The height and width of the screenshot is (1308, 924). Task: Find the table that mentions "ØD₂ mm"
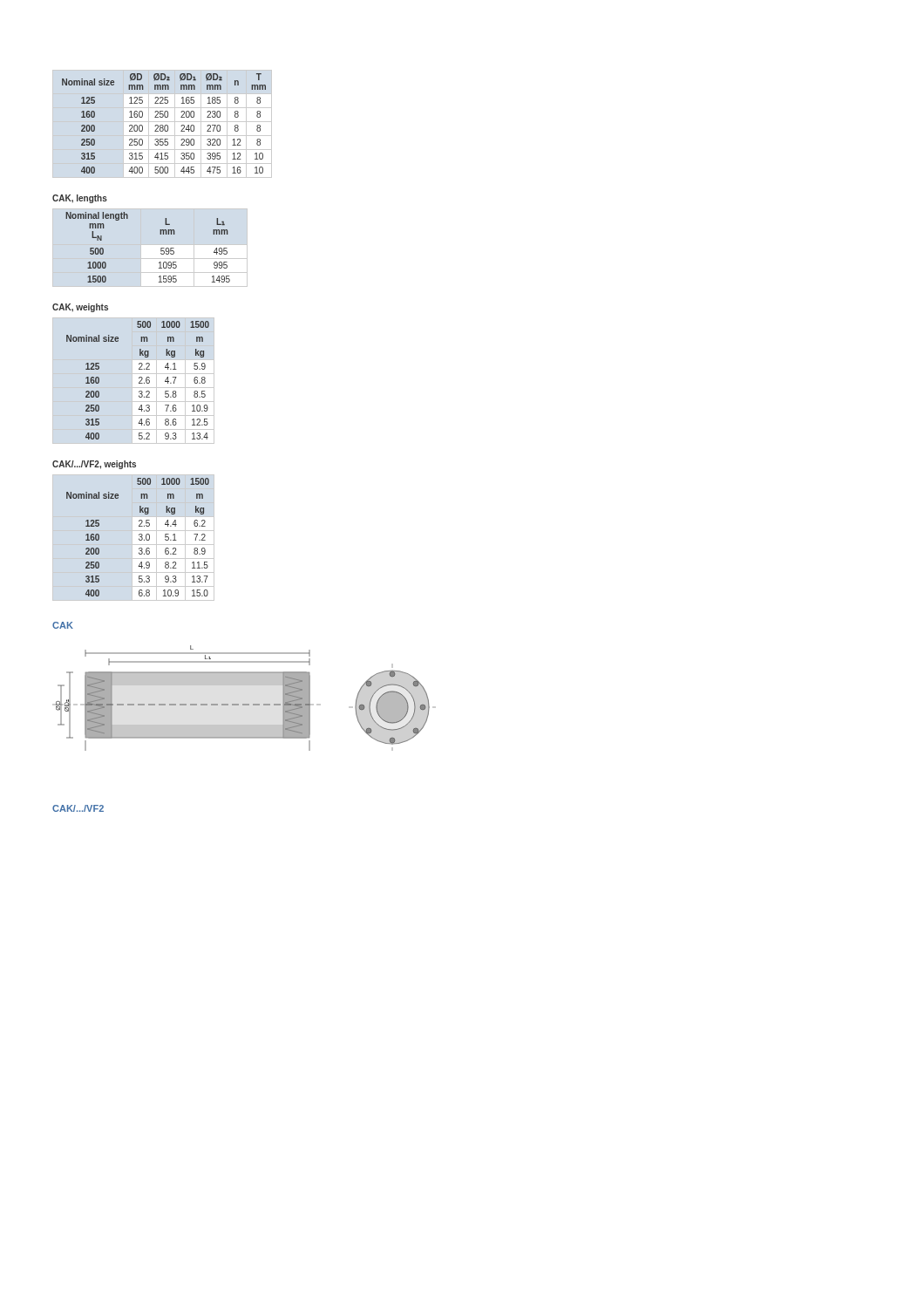click(270, 124)
